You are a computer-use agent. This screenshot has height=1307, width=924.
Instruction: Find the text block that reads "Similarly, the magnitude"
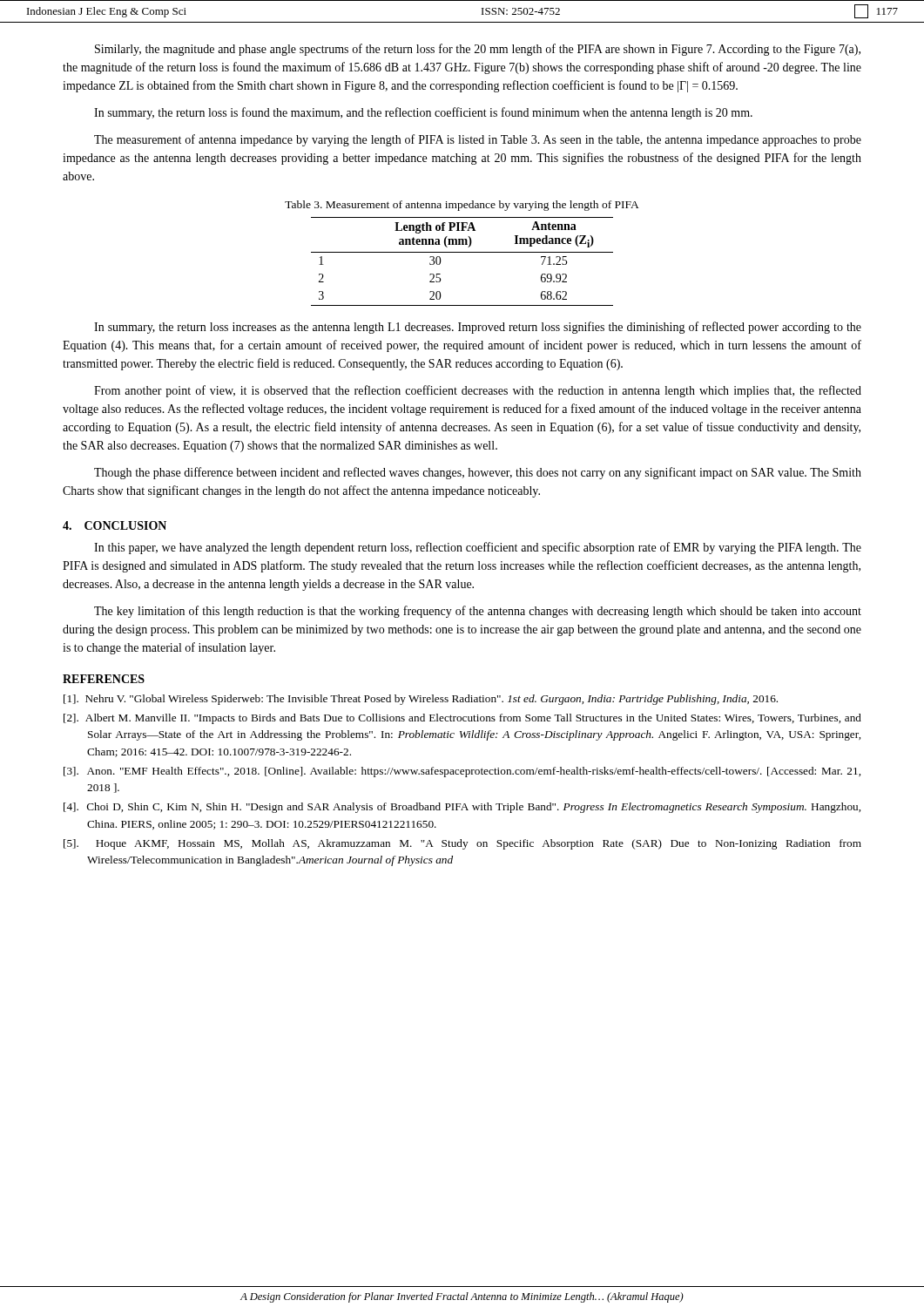click(x=462, y=68)
